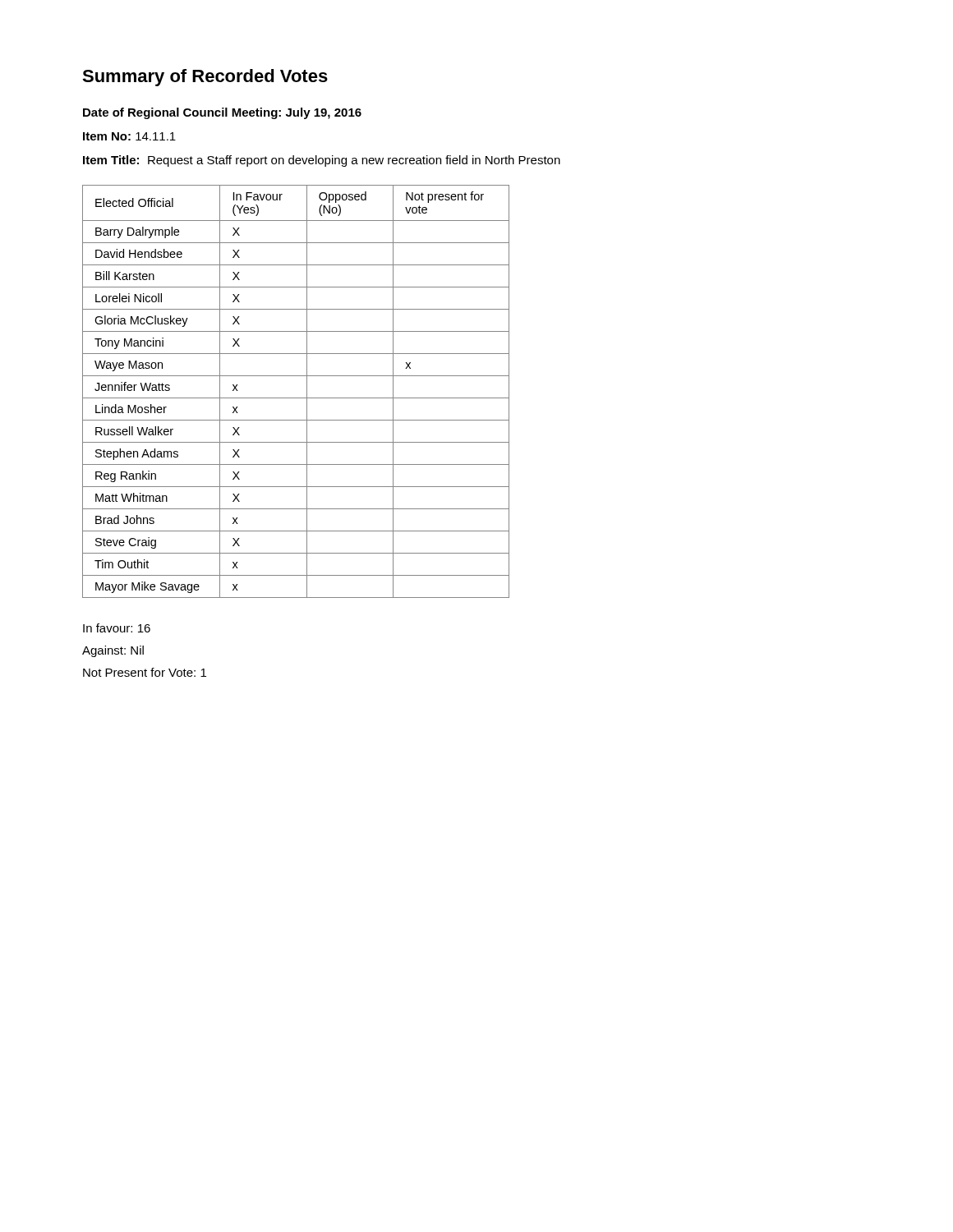953x1232 pixels.
Task: Locate the table with the text "Elected Official"
Action: point(476,391)
